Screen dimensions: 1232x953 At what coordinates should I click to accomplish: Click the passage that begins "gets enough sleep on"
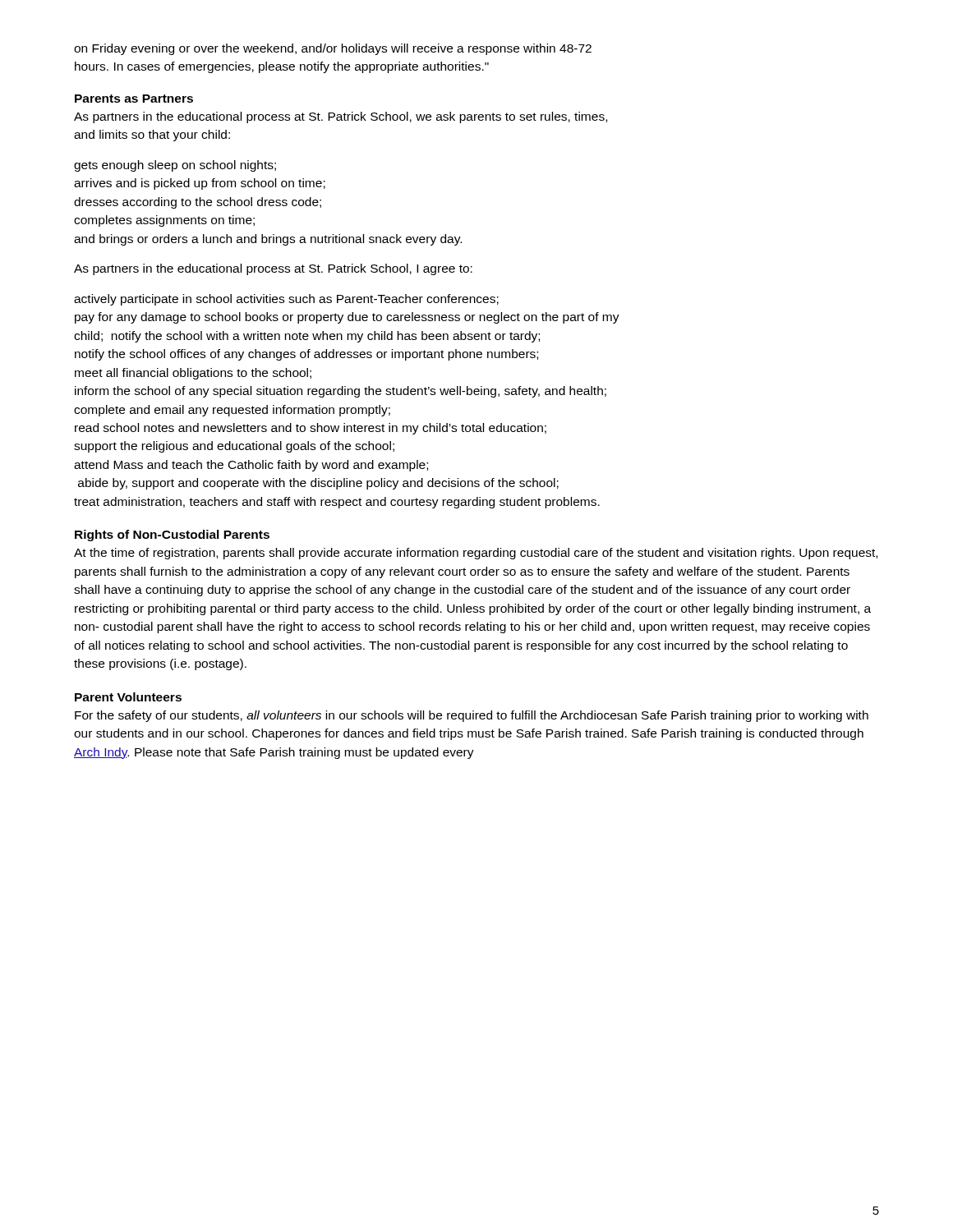(175, 166)
